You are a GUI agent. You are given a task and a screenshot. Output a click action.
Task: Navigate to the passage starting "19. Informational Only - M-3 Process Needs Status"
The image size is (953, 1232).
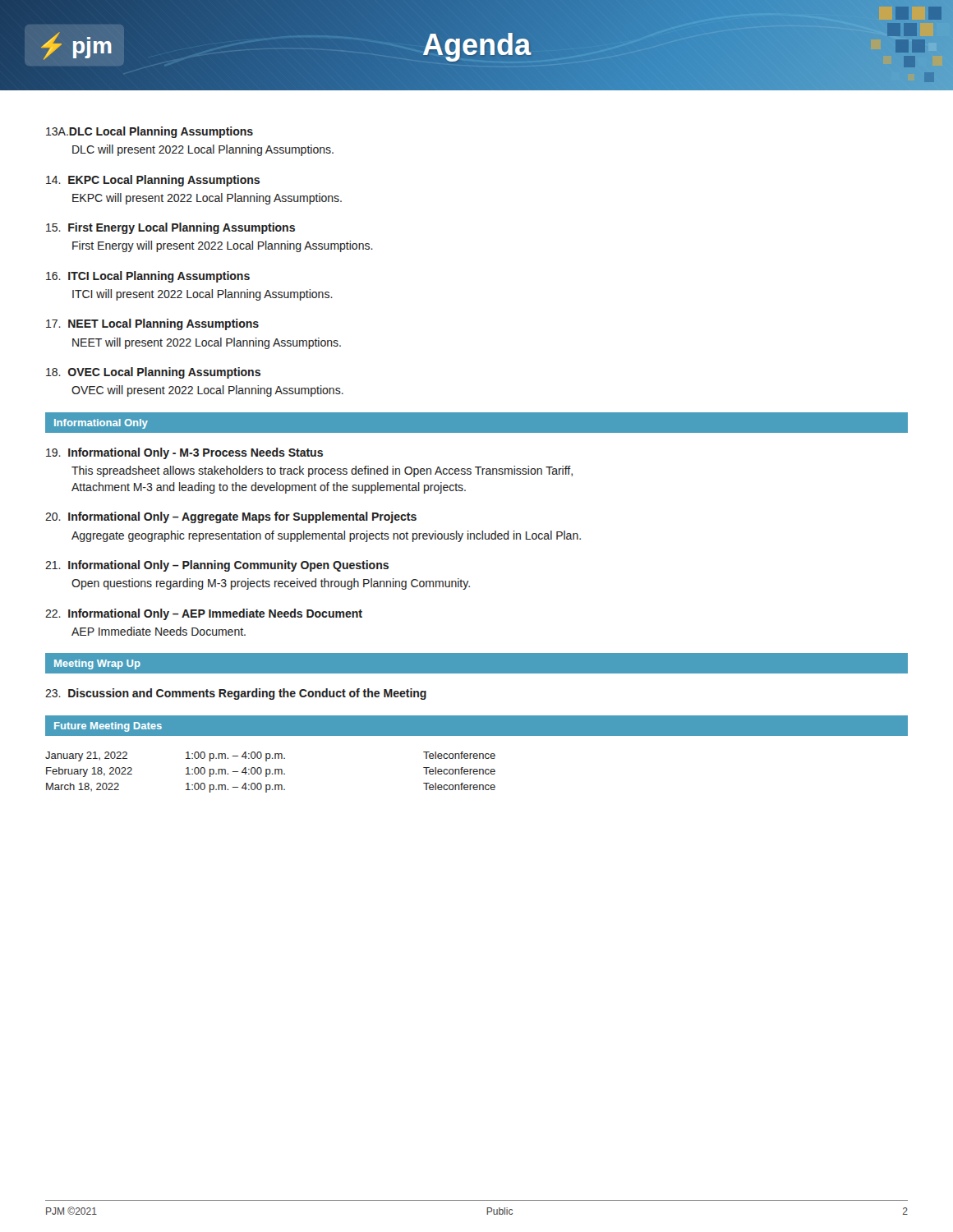[476, 470]
